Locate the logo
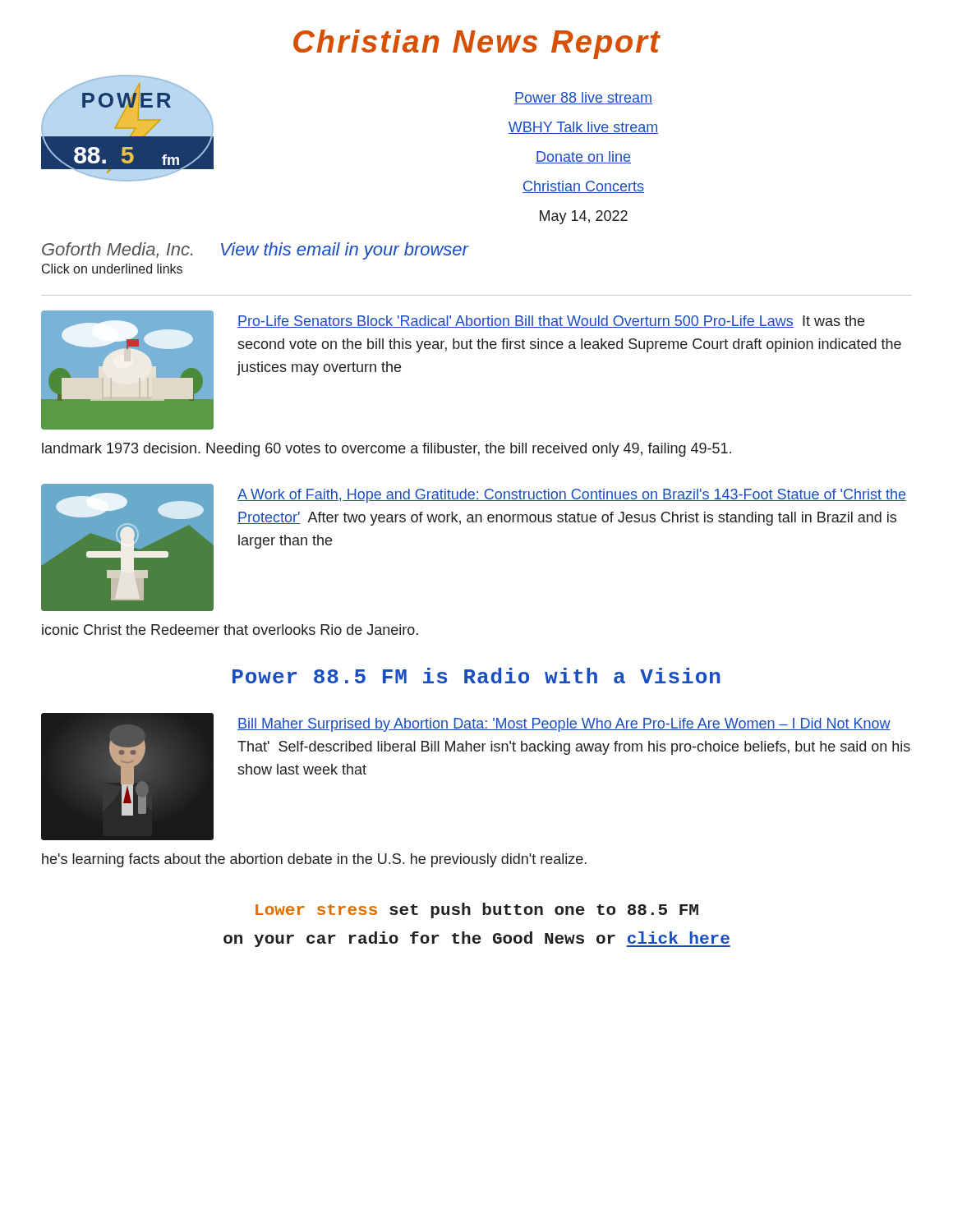The height and width of the screenshot is (1232, 953). (131, 128)
